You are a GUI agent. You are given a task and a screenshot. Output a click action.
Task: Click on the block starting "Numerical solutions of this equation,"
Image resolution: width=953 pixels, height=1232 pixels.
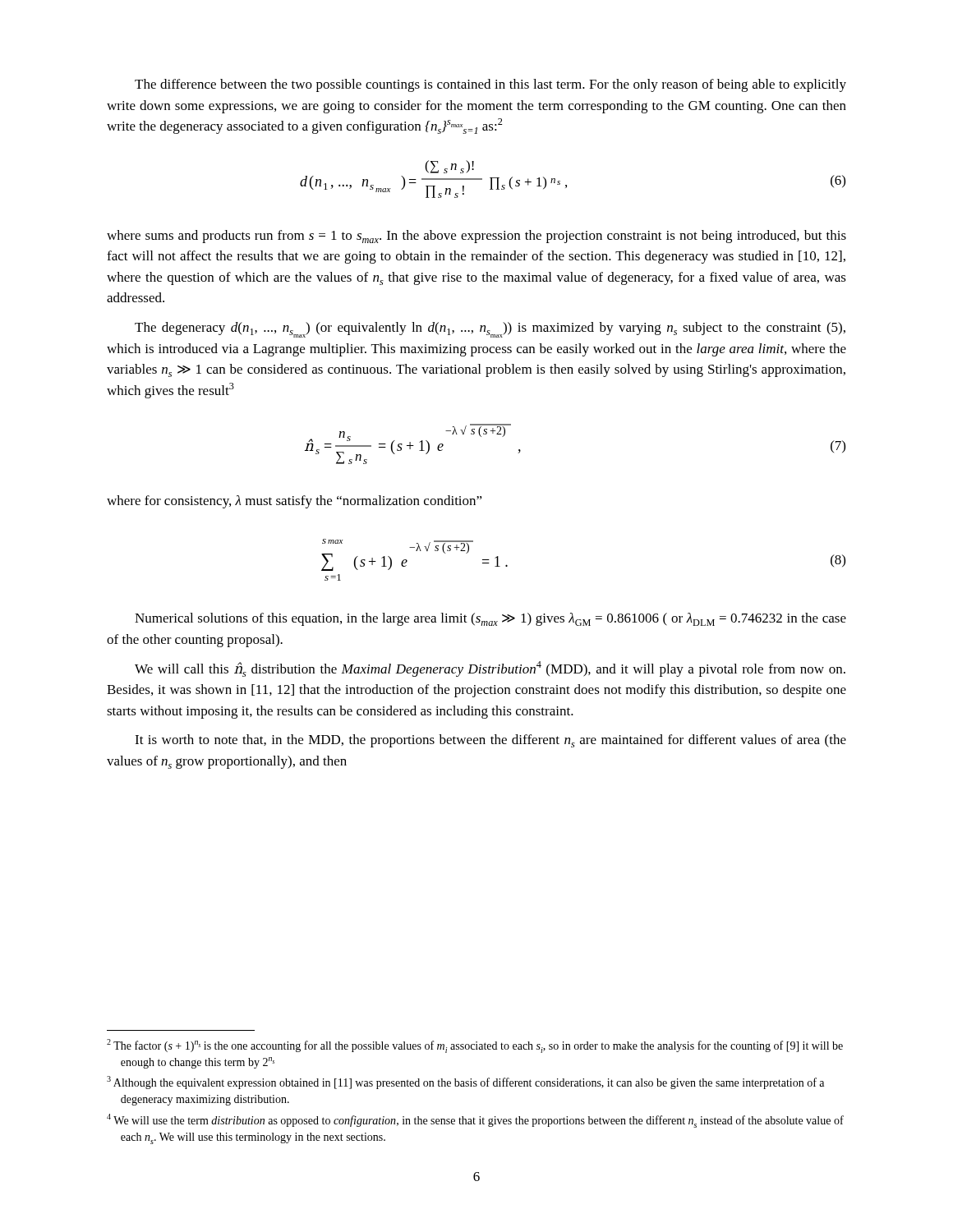tap(476, 690)
